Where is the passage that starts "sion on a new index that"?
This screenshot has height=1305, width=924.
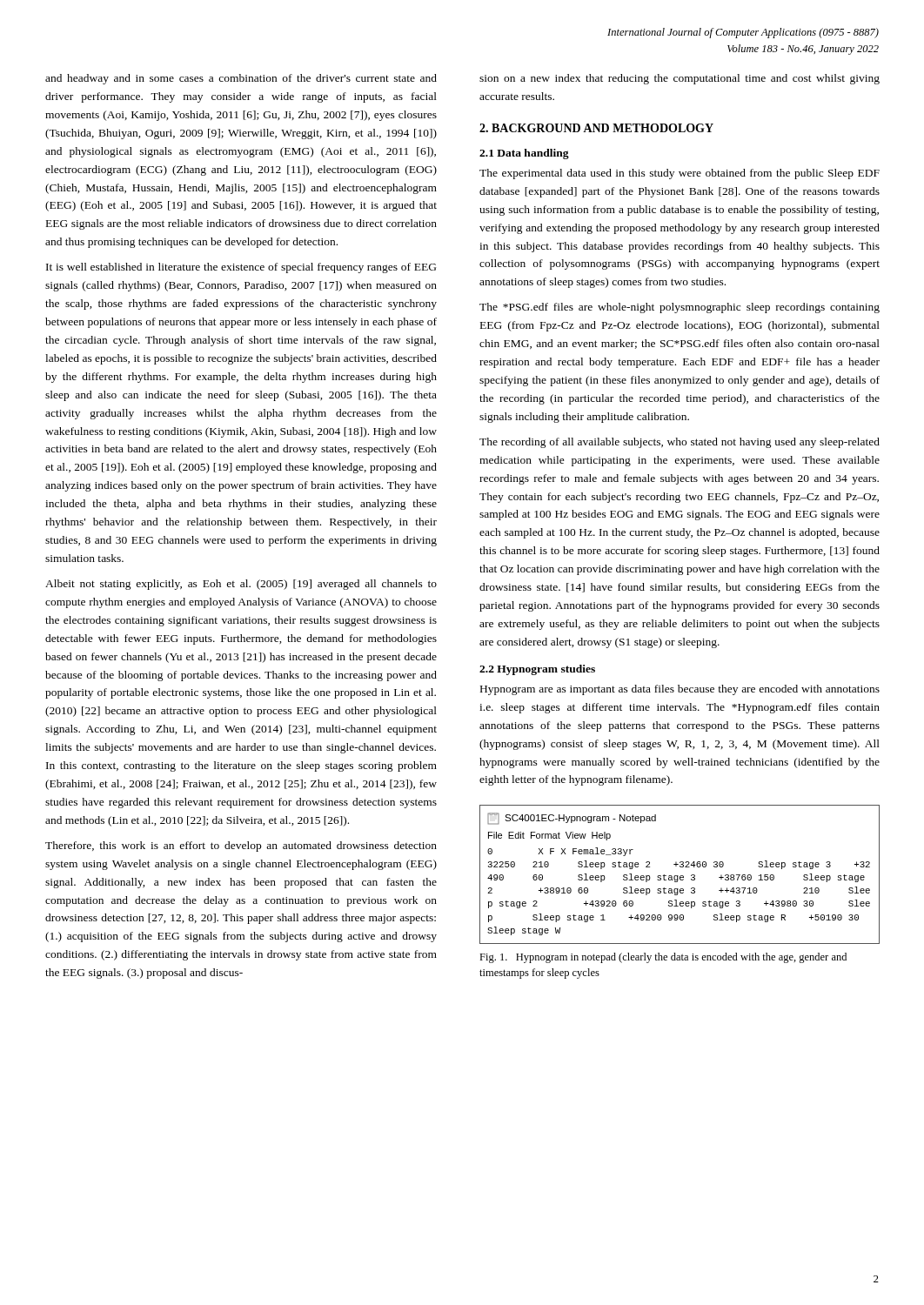[x=680, y=88]
